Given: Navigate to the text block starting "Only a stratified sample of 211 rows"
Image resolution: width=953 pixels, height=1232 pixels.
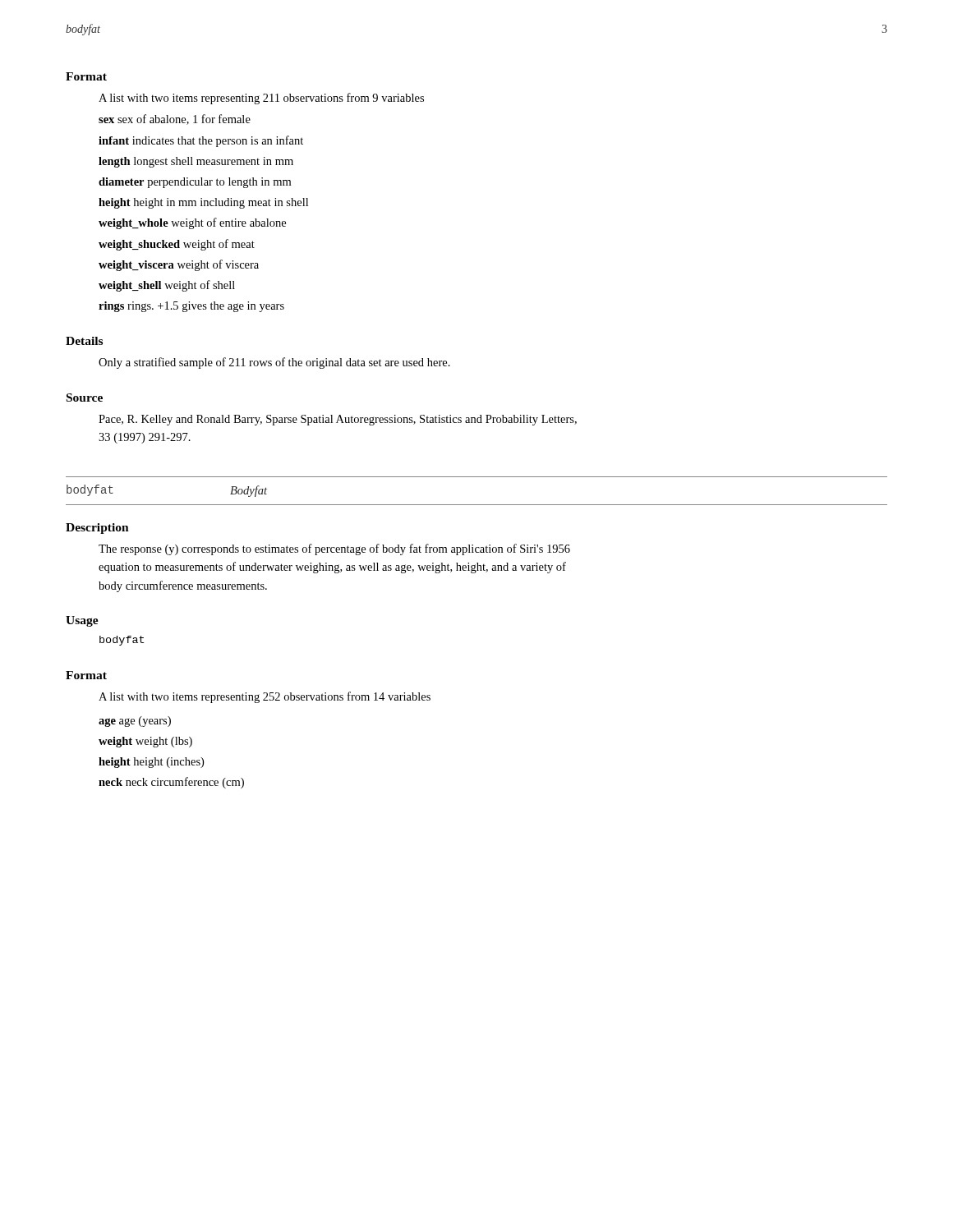Looking at the screenshot, I should click(x=275, y=363).
